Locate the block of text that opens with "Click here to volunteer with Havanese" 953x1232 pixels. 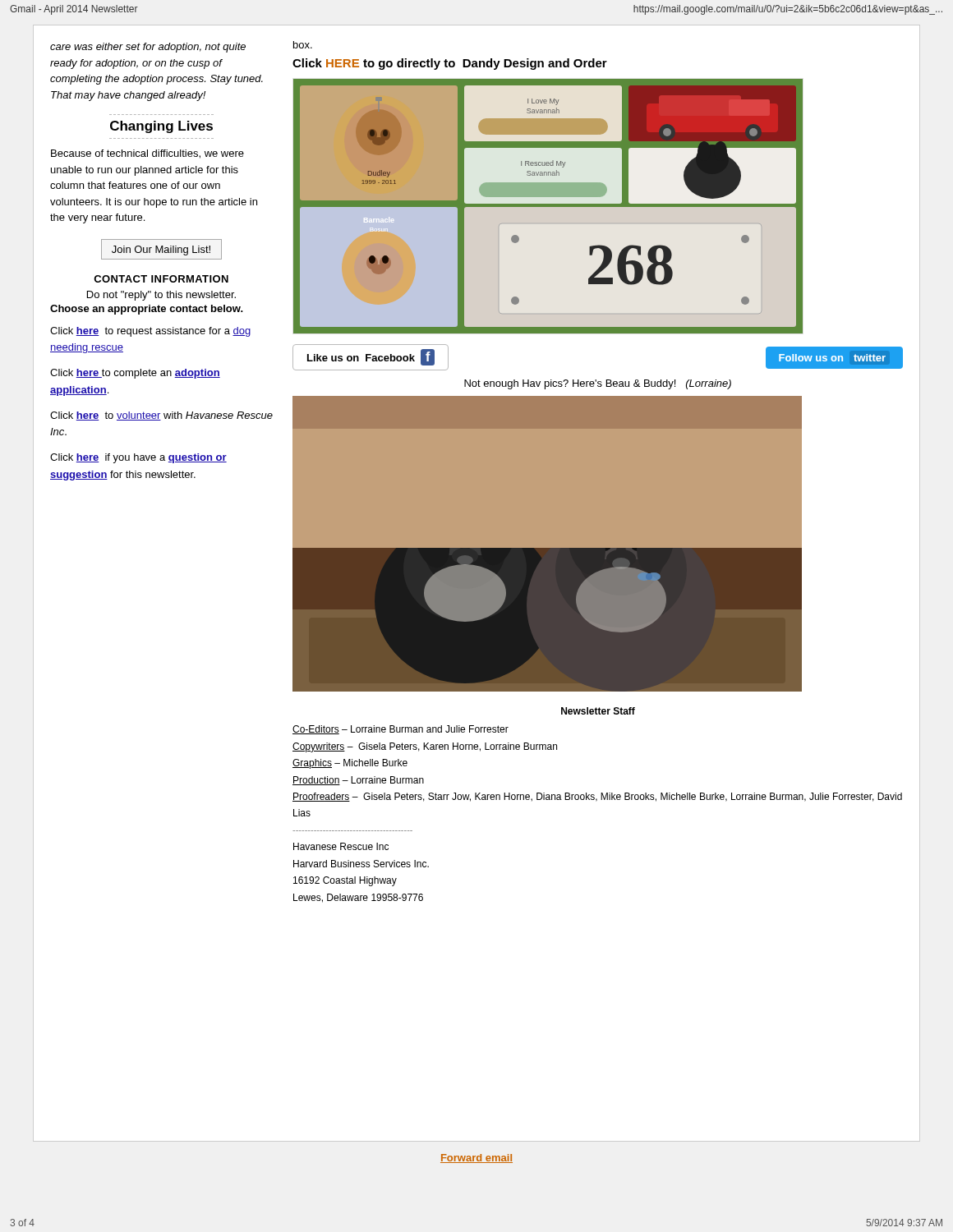pyautogui.click(x=161, y=424)
